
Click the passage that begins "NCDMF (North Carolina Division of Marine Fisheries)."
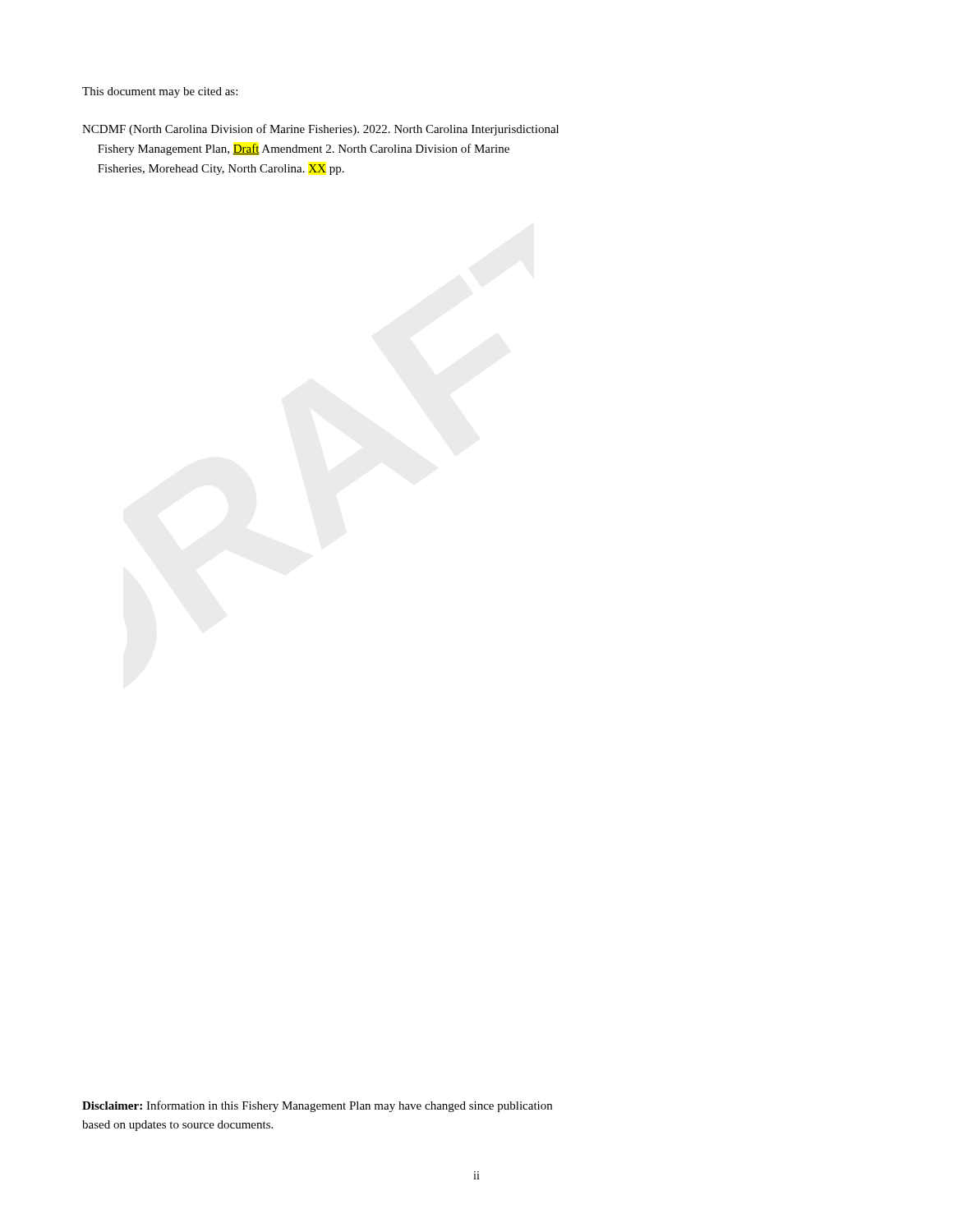pos(321,149)
